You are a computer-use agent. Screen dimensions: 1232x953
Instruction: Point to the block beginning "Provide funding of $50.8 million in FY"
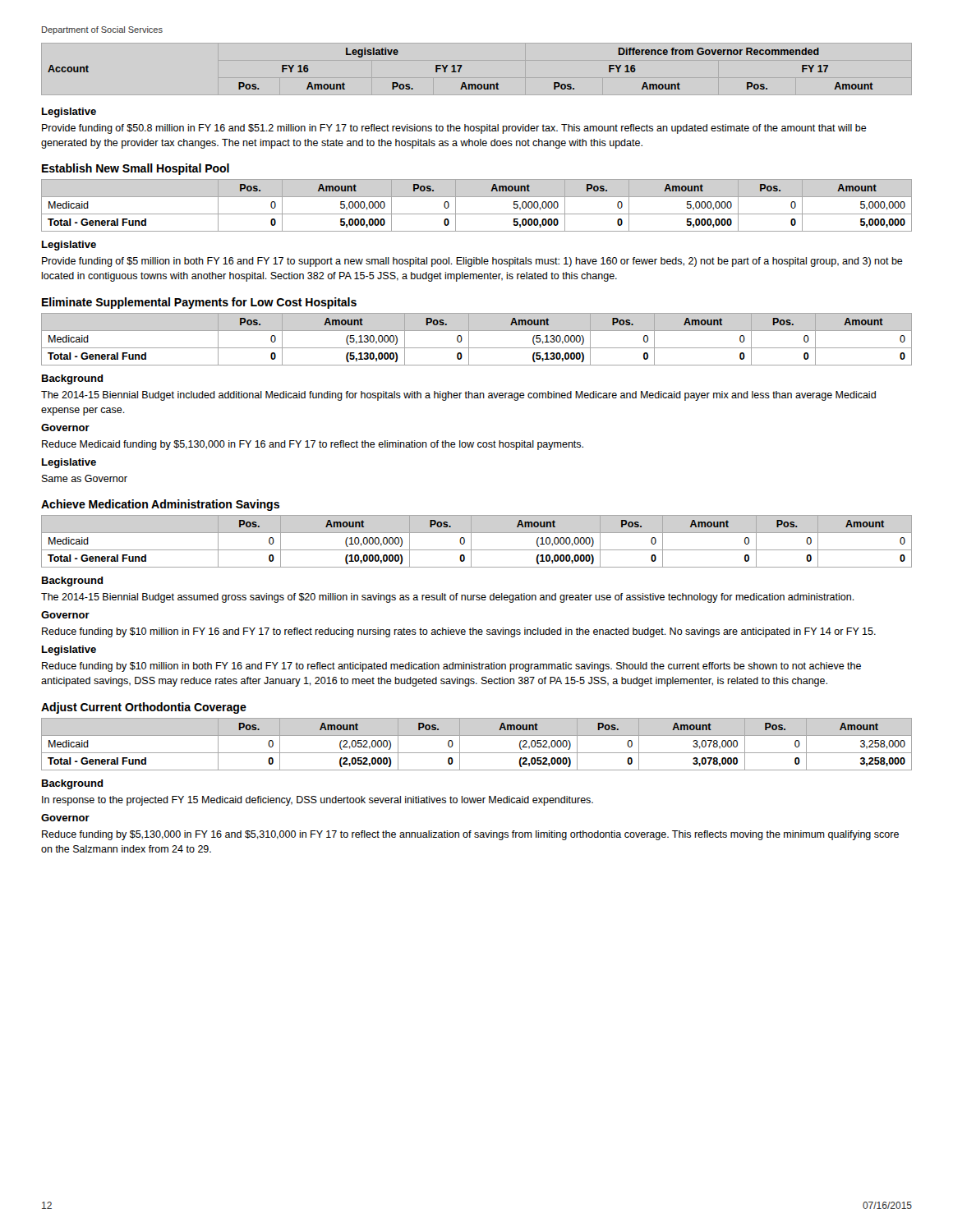click(454, 136)
